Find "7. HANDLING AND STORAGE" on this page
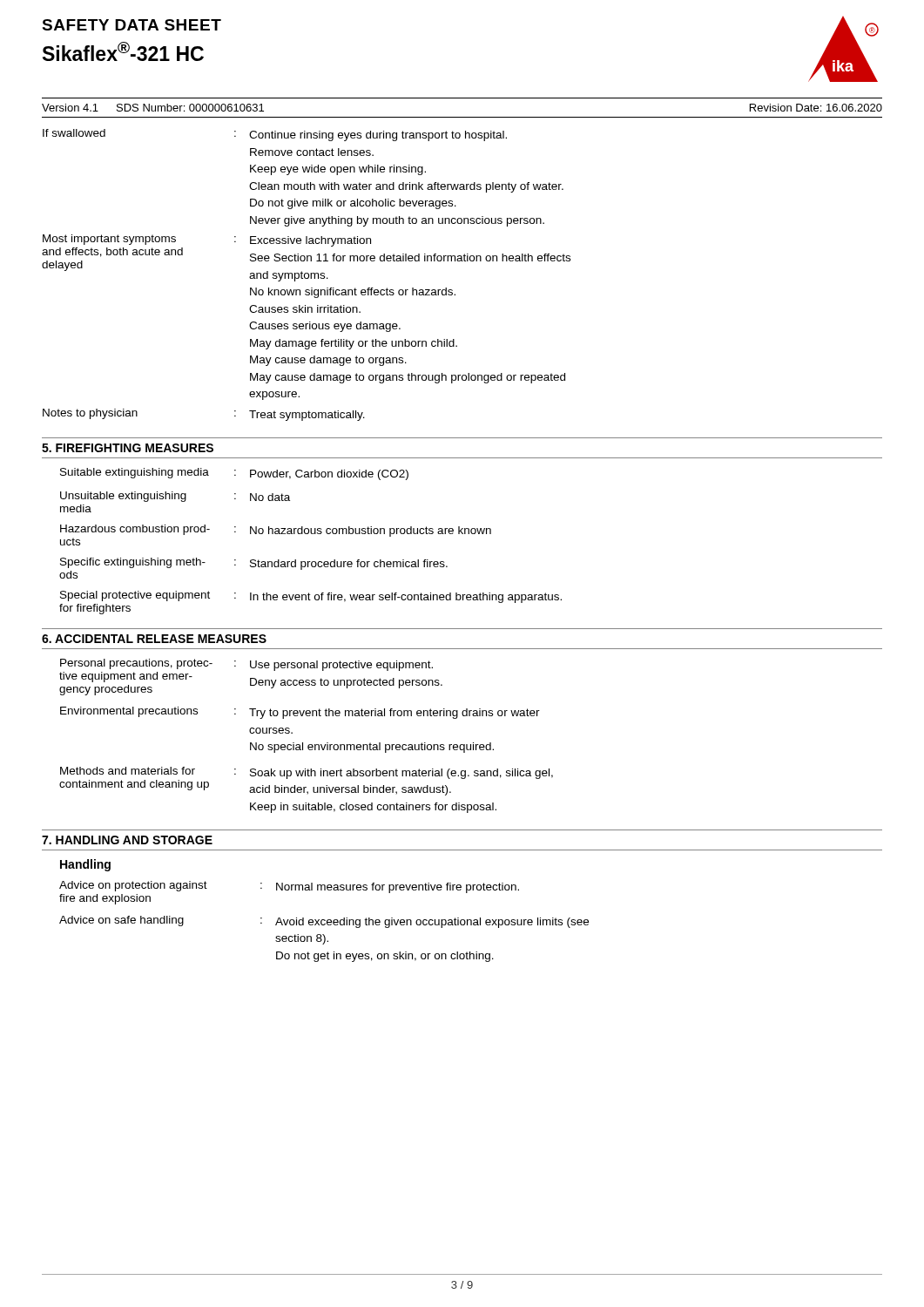This screenshot has height=1307, width=924. click(127, 840)
